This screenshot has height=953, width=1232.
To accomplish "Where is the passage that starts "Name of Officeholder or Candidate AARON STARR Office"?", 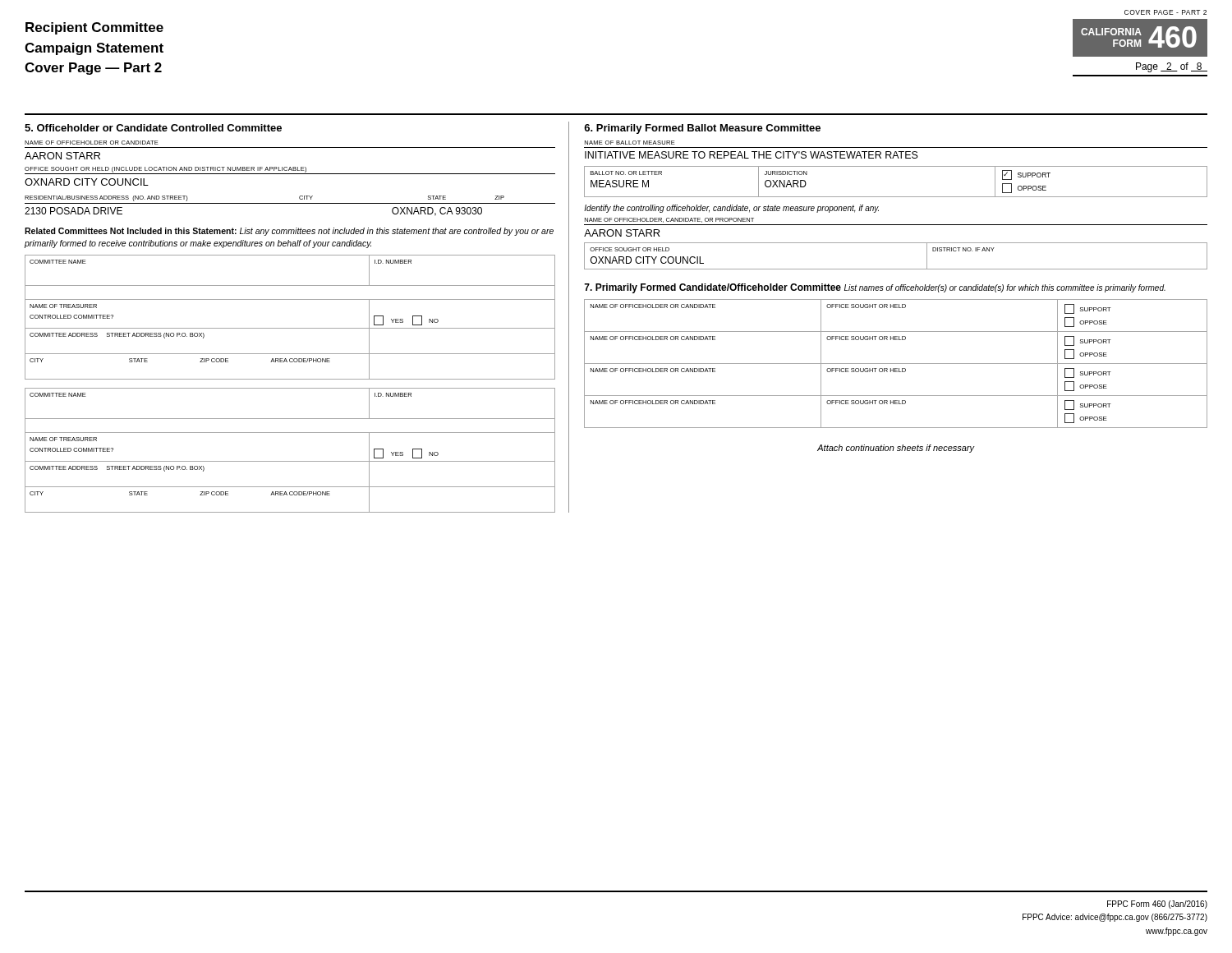I will 290,178.
